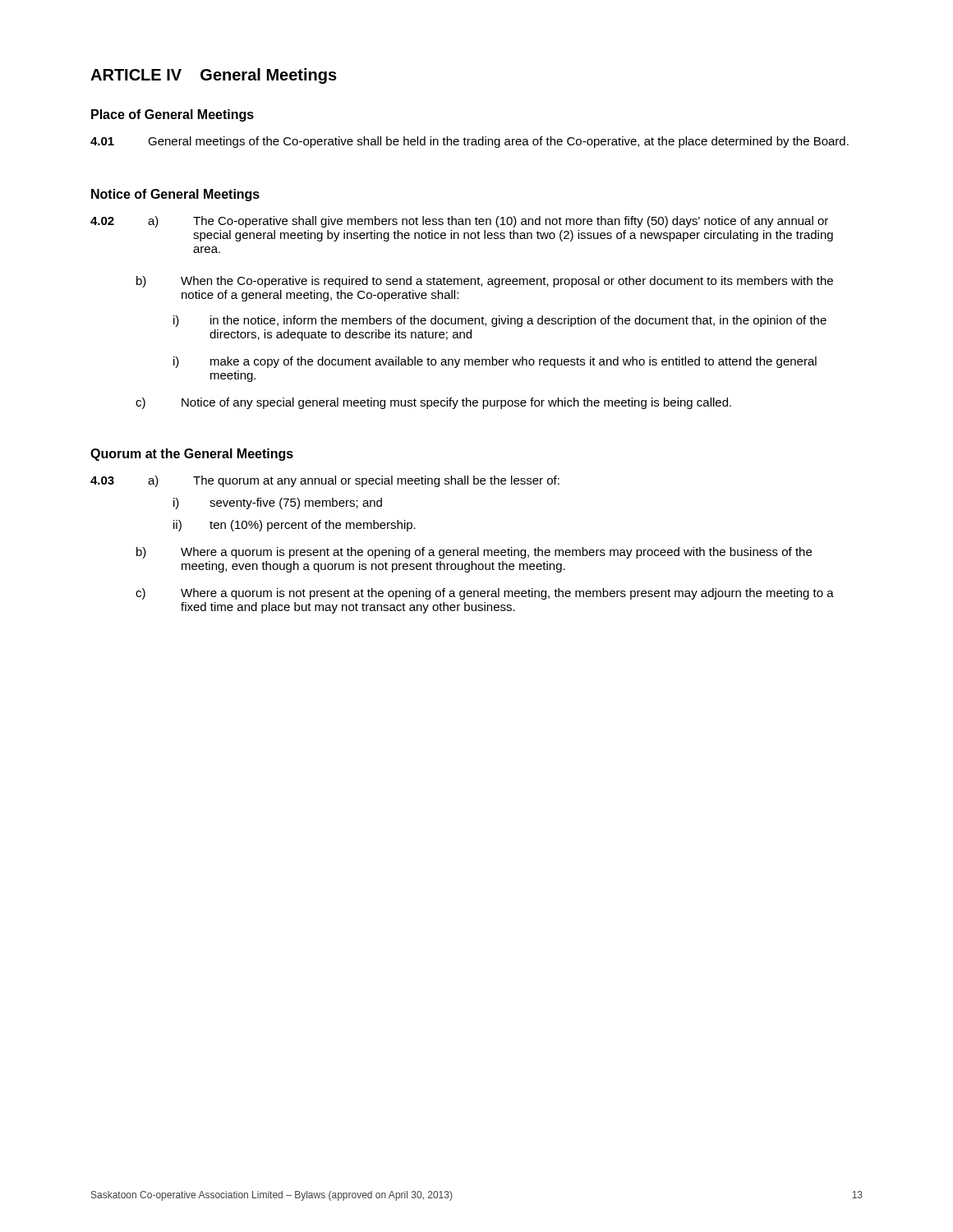The height and width of the screenshot is (1232, 953).
Task: Select the text block starting "b) When the Co-operative is required to"
Action: [499, 287]
